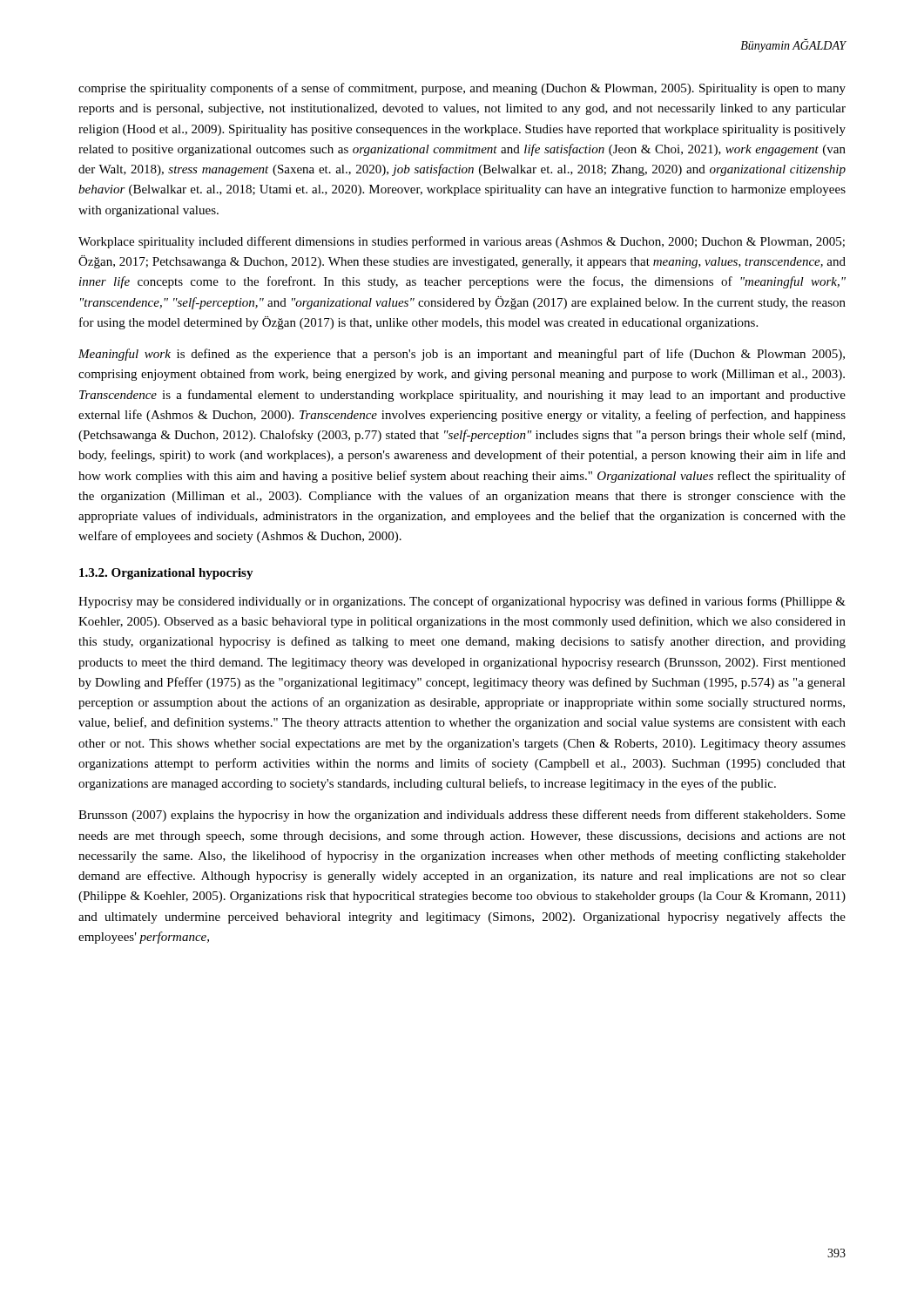Locate the section header that reads "1.3.2. Organizational hypocrisy"
The image size is (924, 1307).
[166, 572]
